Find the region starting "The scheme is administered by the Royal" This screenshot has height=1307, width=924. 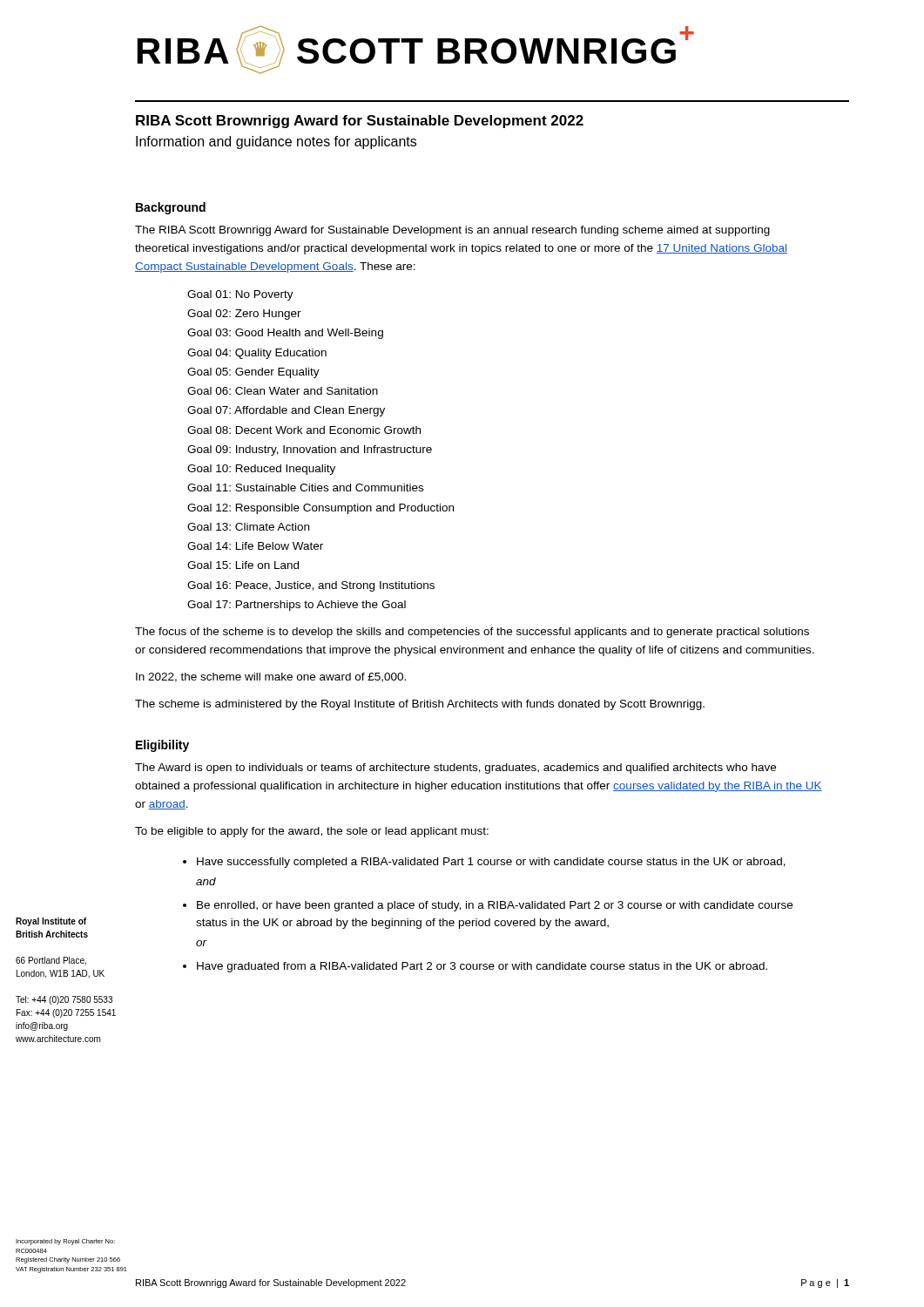pos(420,704)
